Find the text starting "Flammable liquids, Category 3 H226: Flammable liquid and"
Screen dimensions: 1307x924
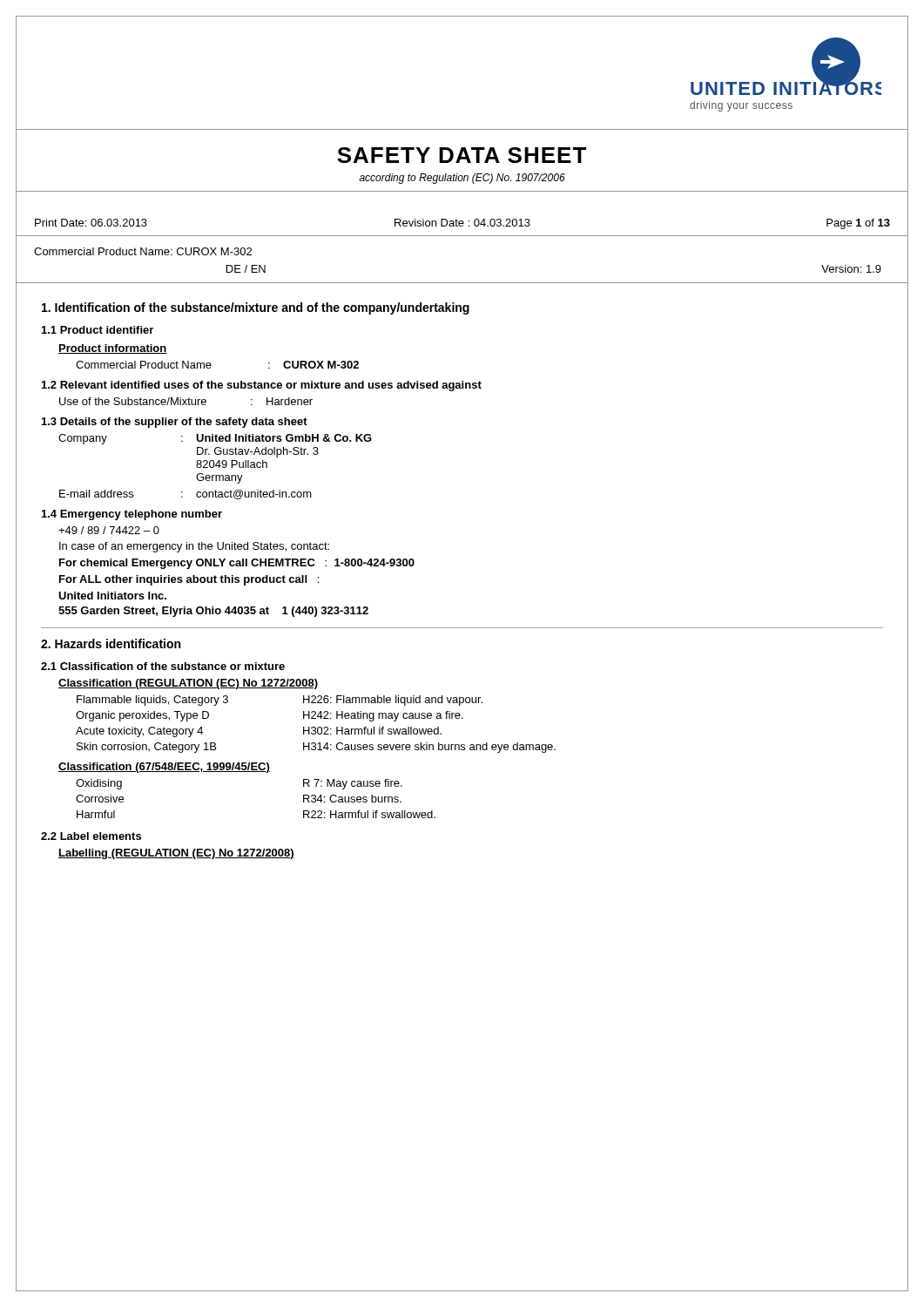click(316, 724)
